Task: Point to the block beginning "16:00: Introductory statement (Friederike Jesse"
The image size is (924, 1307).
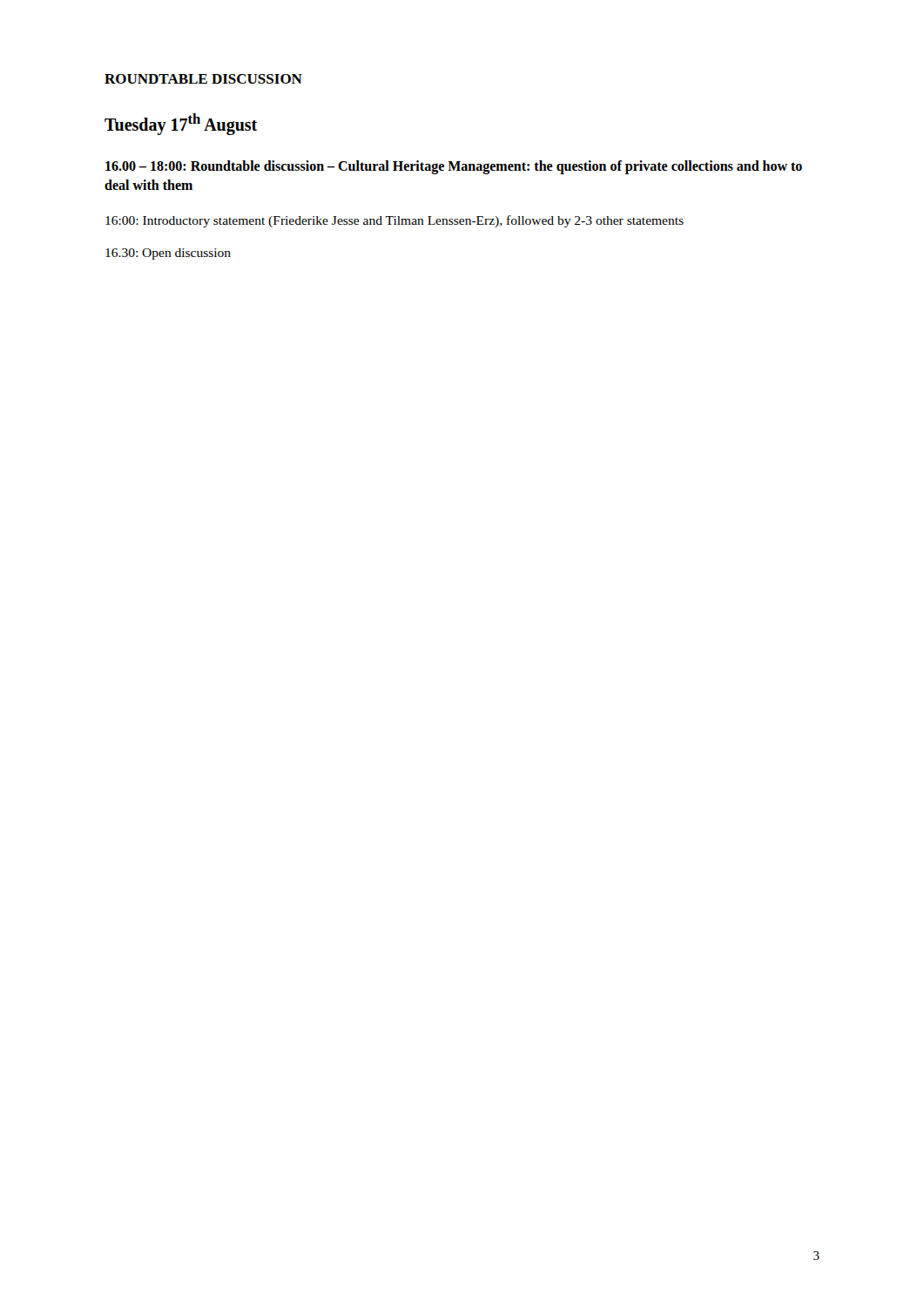Action: click(394, 220)
